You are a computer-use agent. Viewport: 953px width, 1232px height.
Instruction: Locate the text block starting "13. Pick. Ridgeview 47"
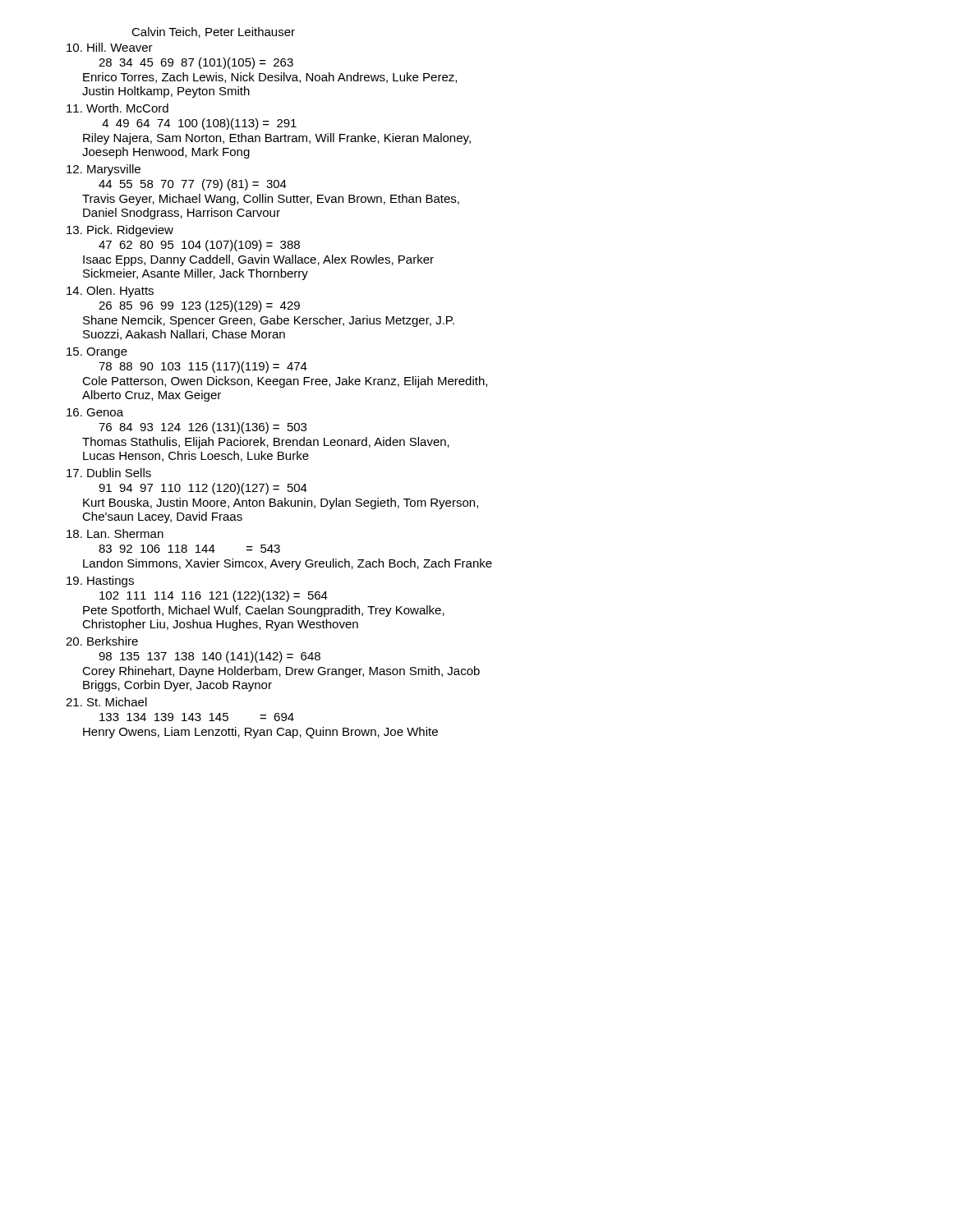point(120,231)
